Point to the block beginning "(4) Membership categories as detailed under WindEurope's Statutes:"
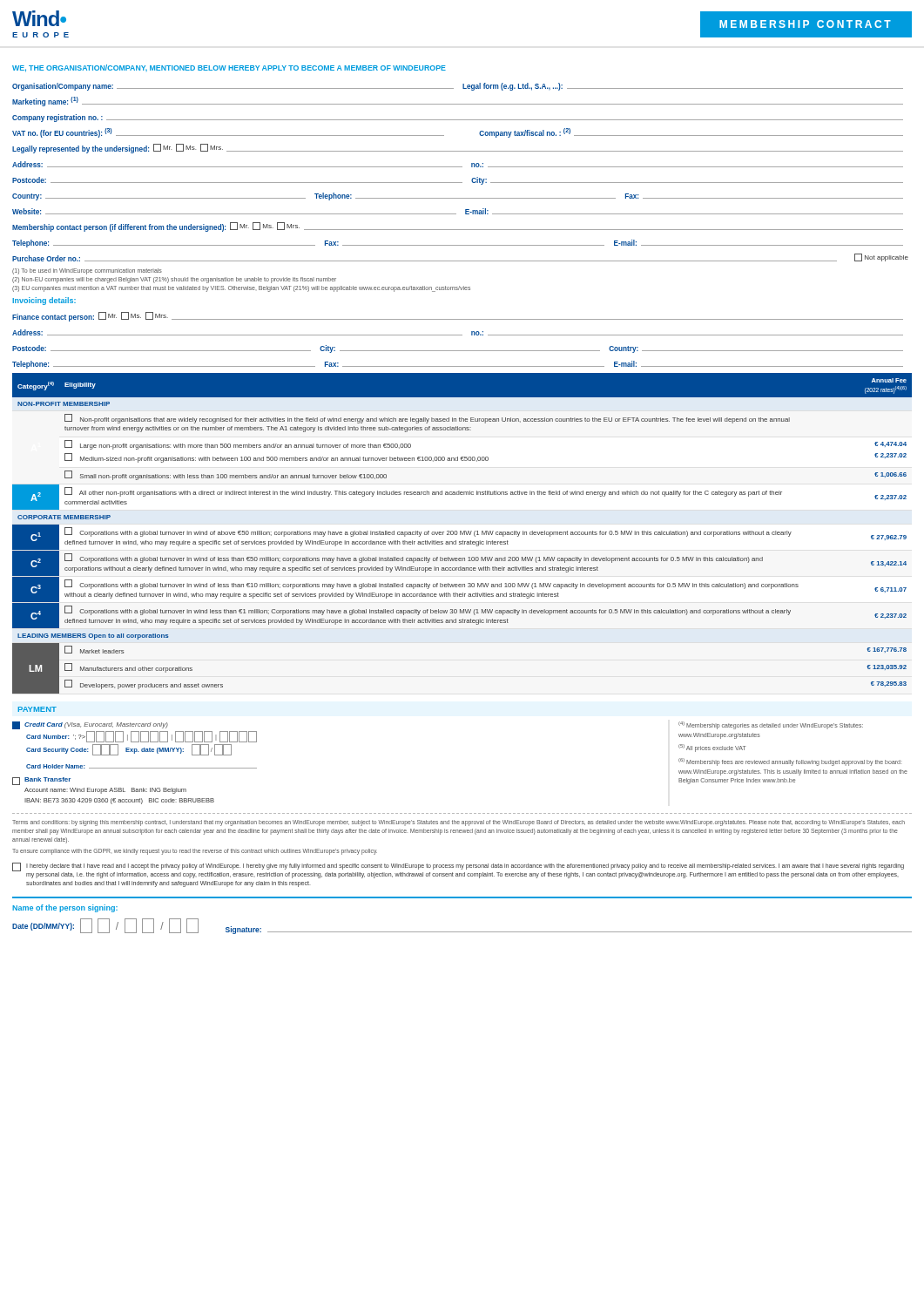Screen dimensions: 1307x924 tap(795, 753)
